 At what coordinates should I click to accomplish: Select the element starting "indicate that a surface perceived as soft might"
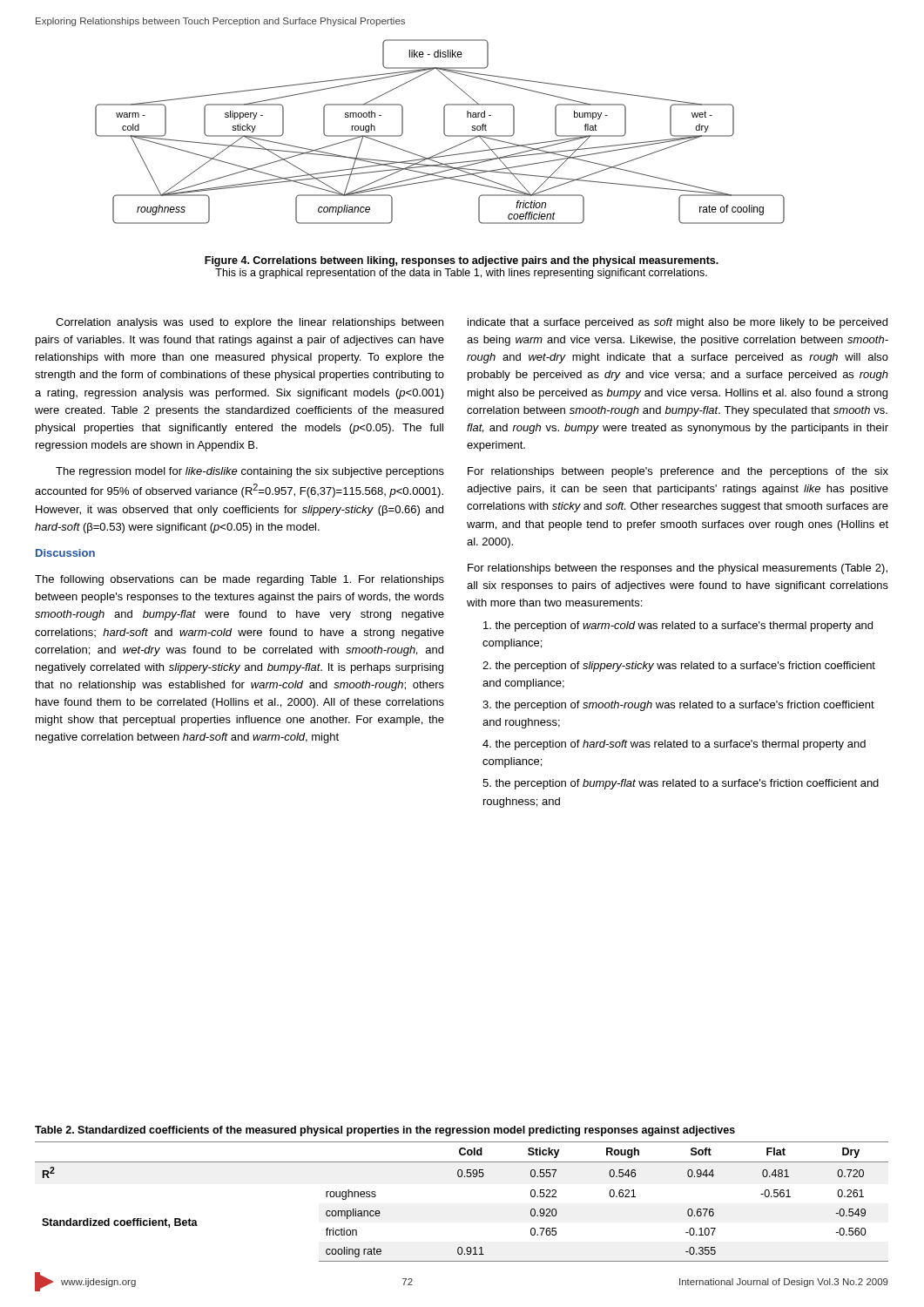pyautogui.click(x=678, y=384)
